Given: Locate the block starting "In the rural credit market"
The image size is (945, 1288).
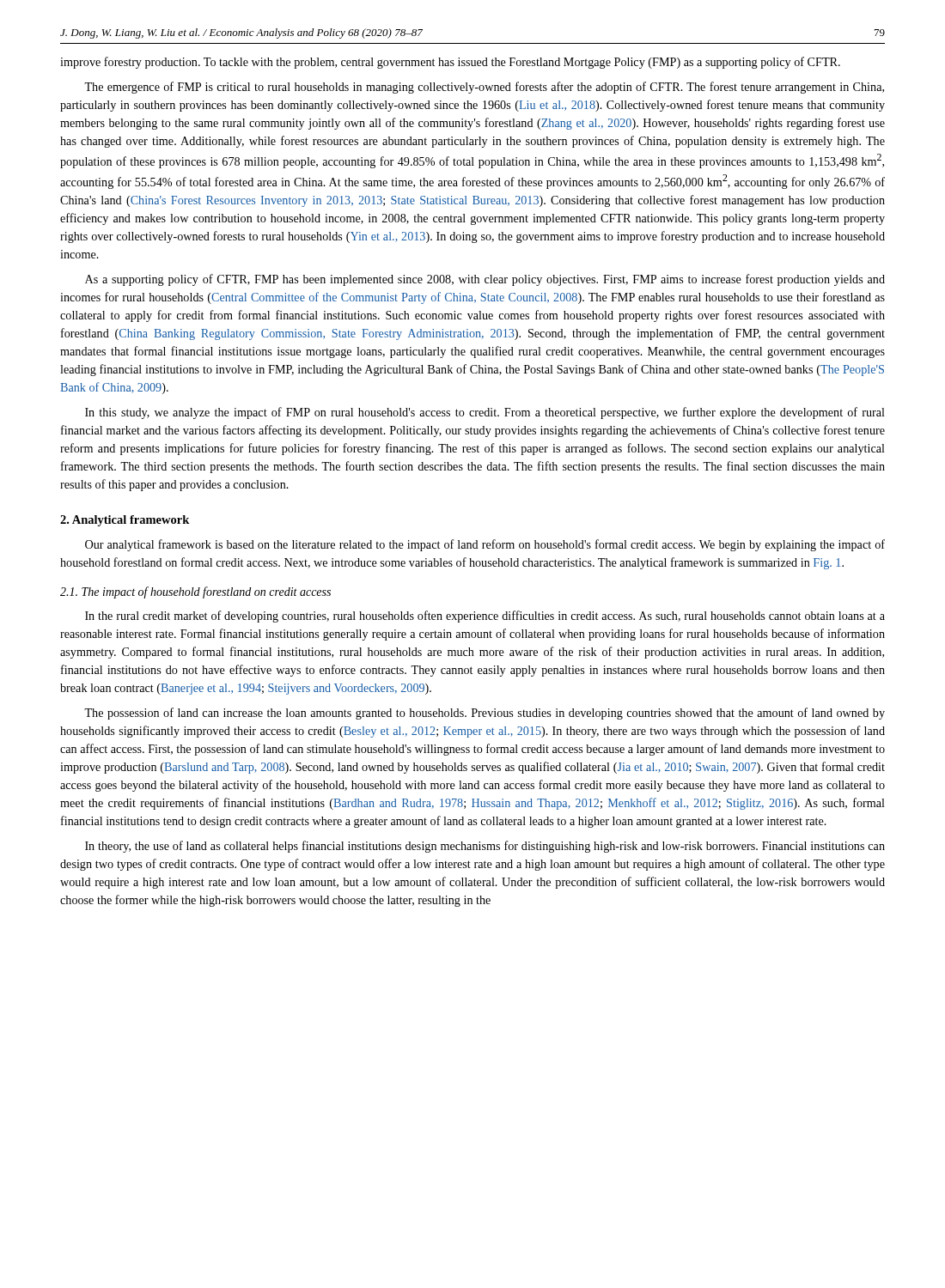Looking at the screenshot, I should click(x=472, y=652).
